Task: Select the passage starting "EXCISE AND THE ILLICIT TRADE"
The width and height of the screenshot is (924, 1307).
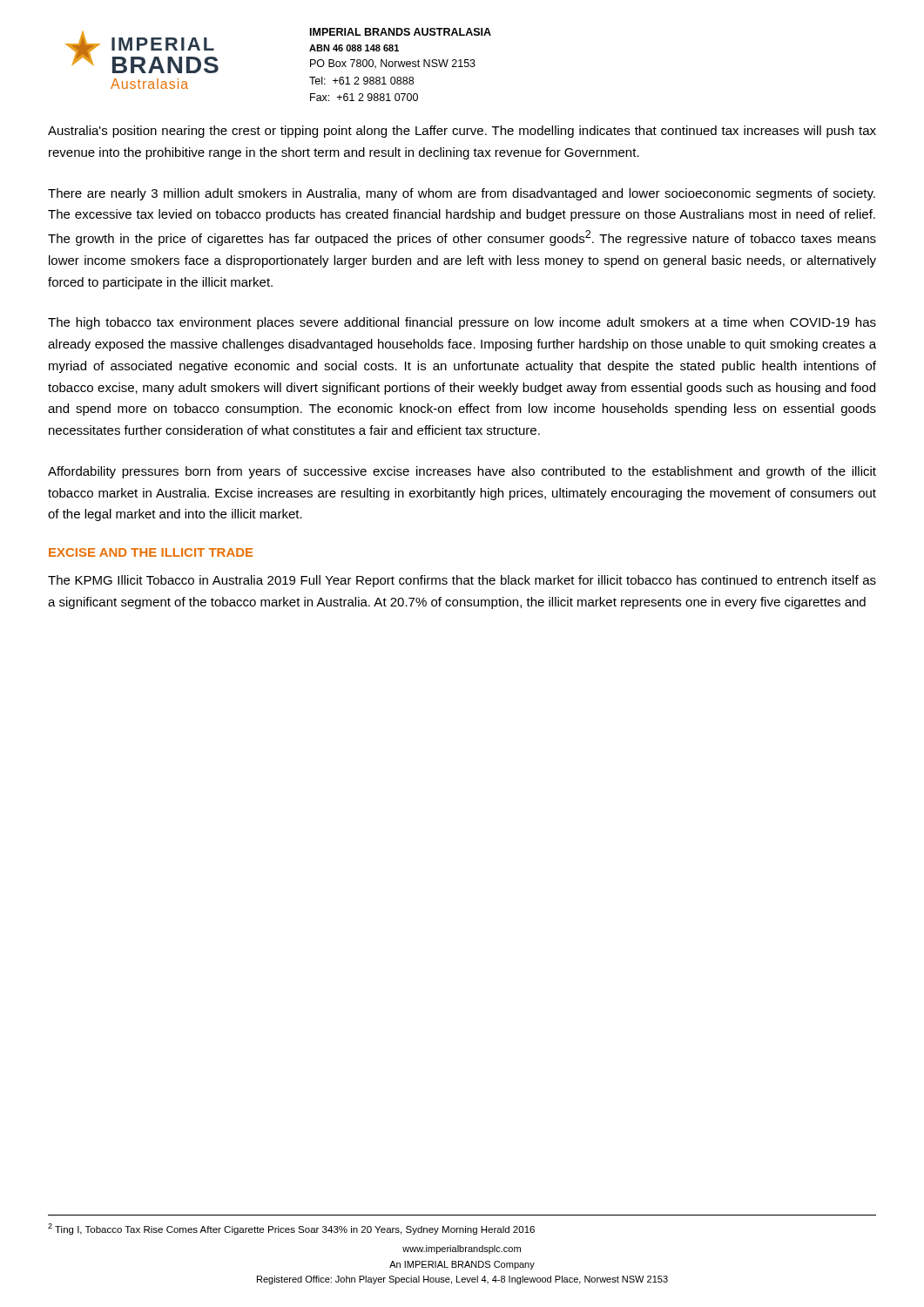Action: [x=151, y=552]
